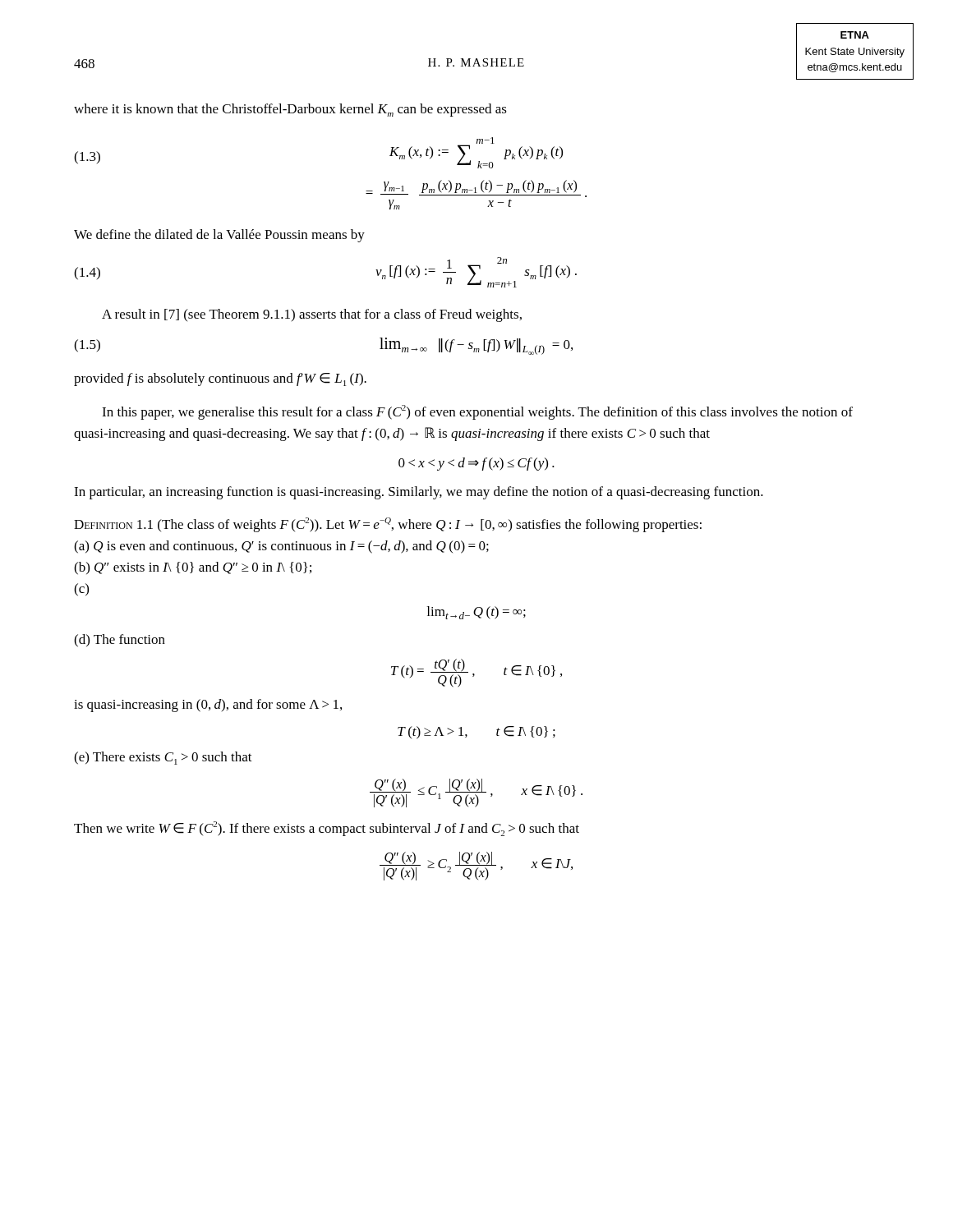Find the text starting "(1.4) vn [f] (x) := 1"
Screen dimensions: 1232x953
coord(444,272)
